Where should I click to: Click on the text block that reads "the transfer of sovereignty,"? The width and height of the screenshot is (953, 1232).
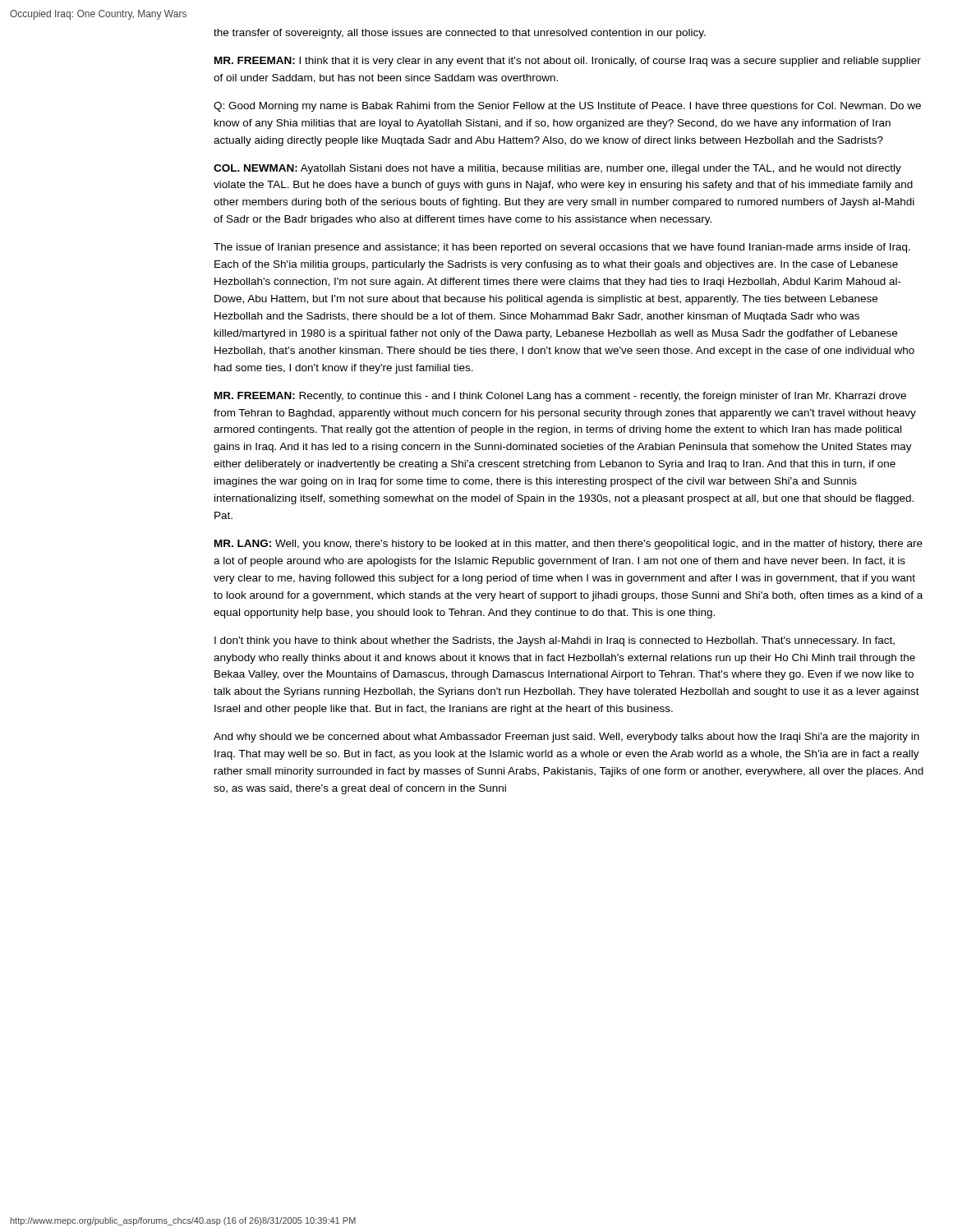(460, 32)
